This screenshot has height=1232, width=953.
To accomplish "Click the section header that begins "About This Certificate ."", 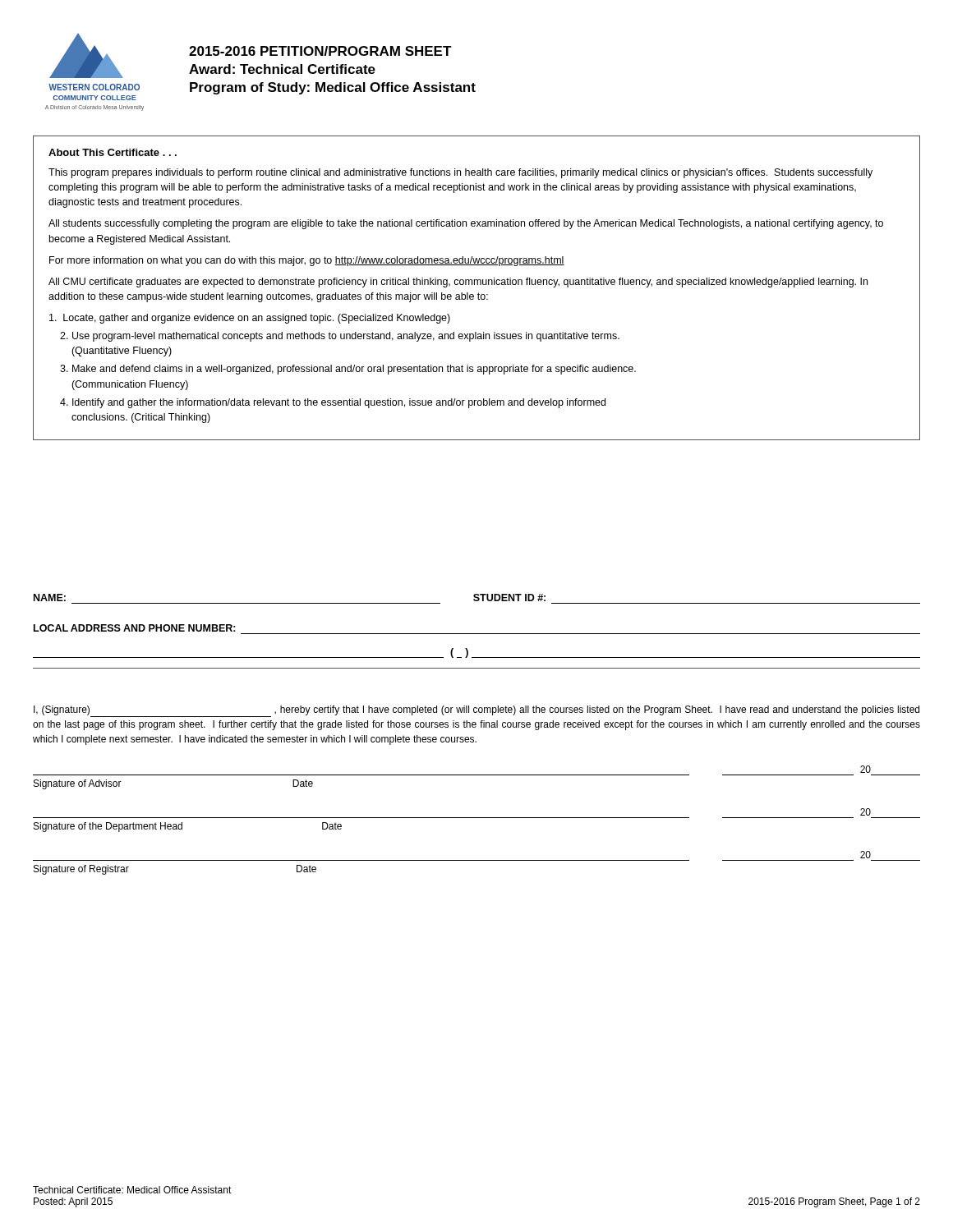I will (113, 152).
